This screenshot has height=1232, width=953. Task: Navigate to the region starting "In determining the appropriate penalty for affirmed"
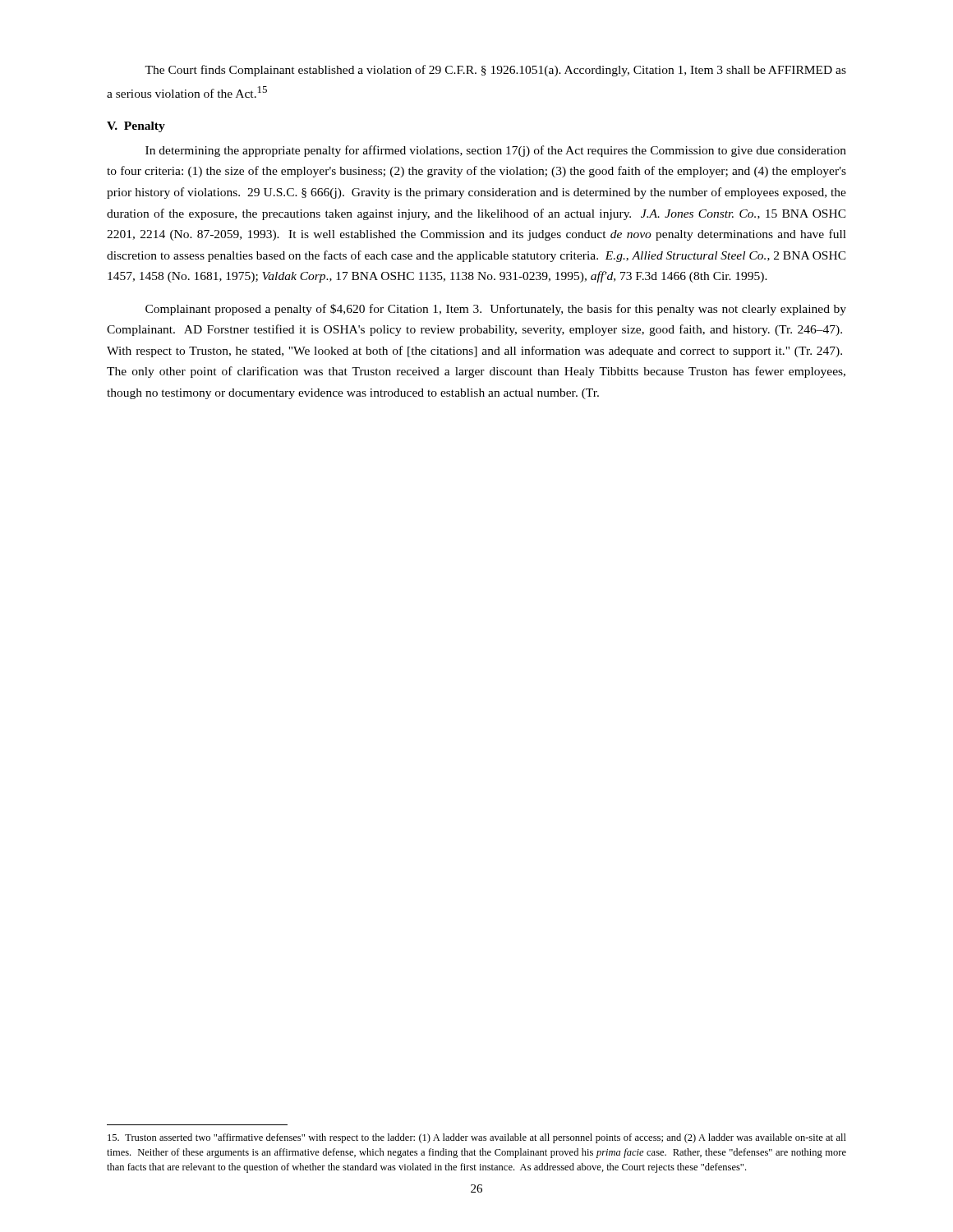tap(476, 213)
